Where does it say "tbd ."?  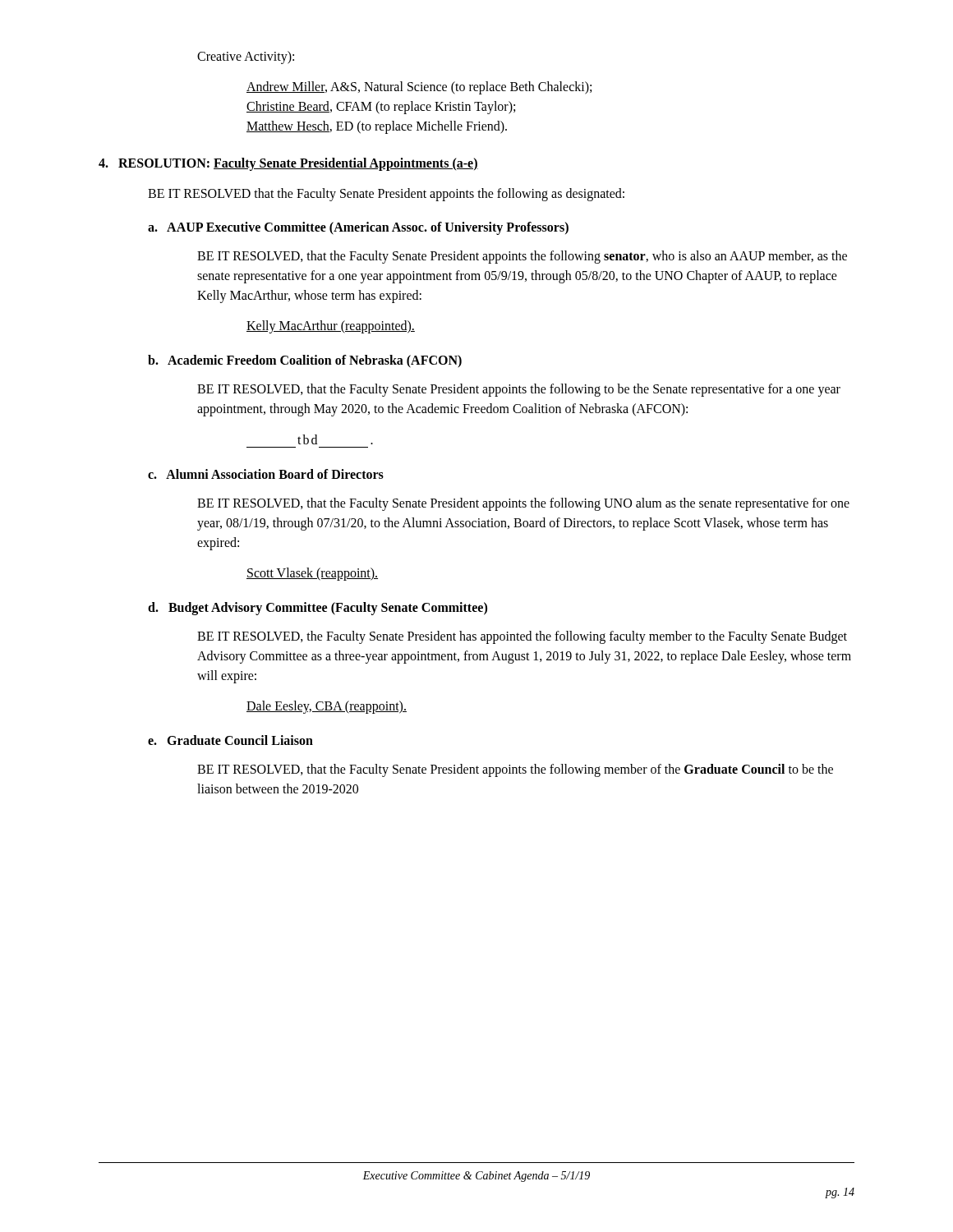tap(311, 440)
